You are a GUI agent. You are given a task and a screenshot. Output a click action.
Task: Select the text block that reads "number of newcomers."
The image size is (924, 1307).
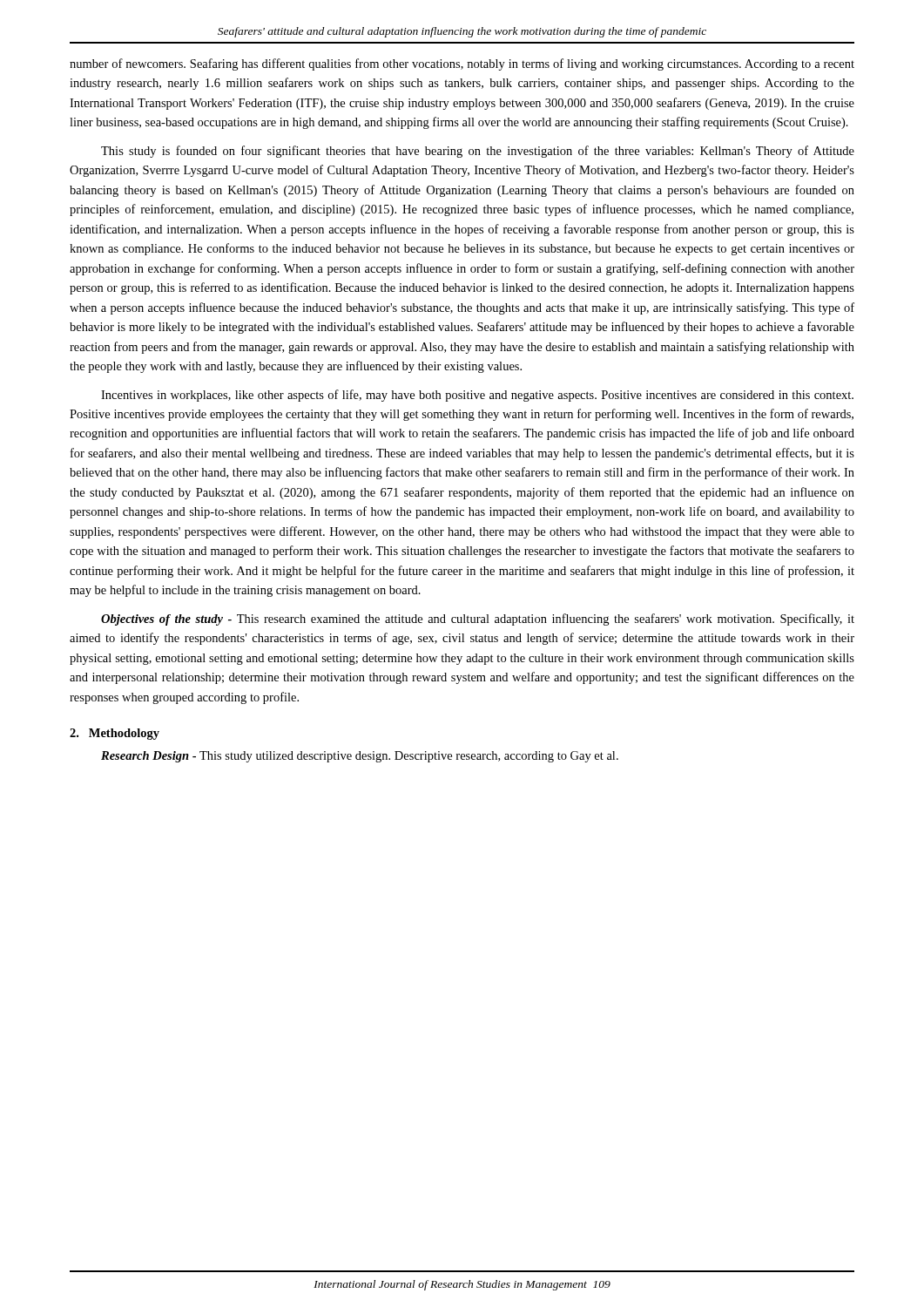[x=462, y=93]
